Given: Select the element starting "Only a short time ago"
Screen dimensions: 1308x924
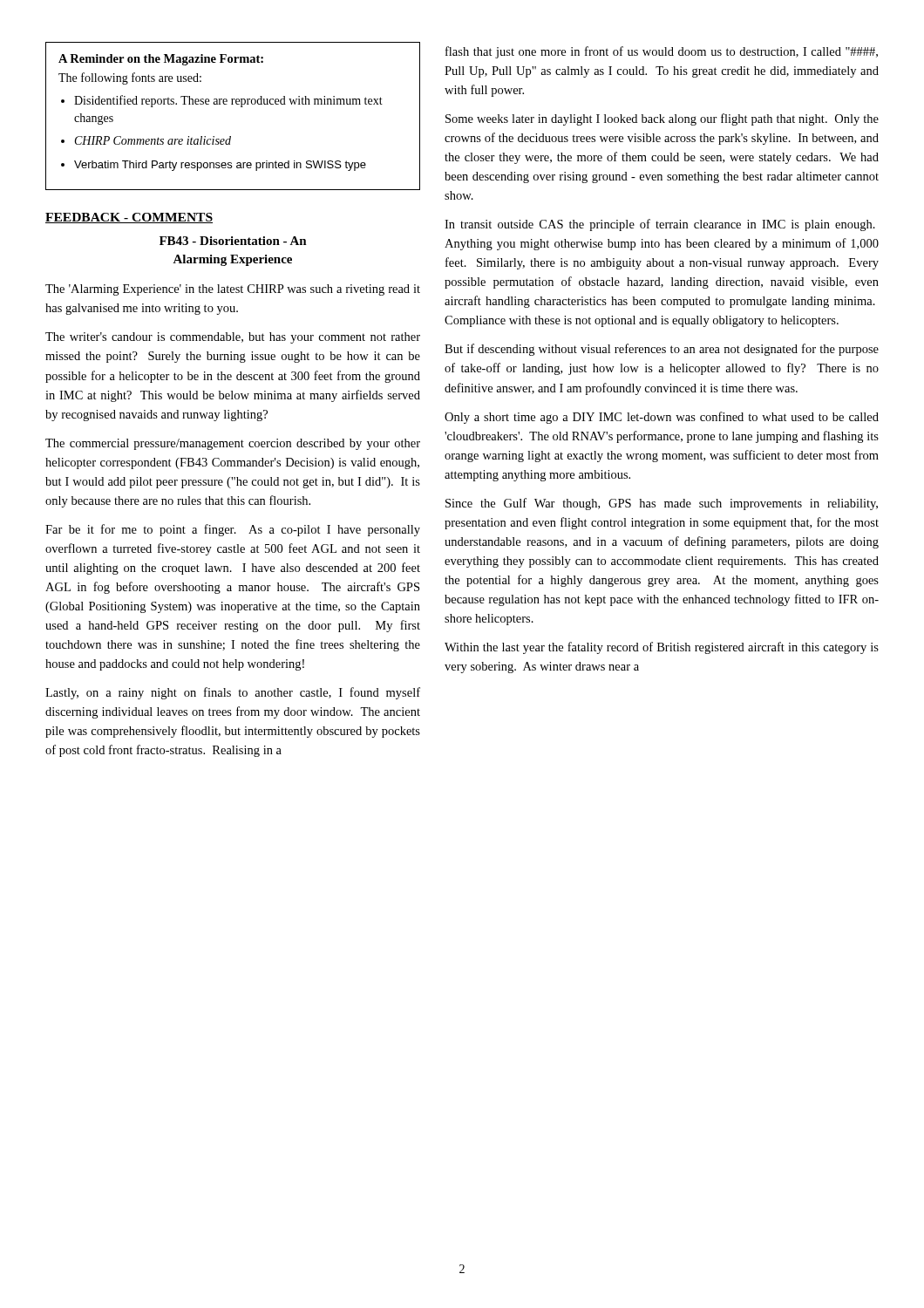Looking at the screenshot, I should (x=662, y=445).
